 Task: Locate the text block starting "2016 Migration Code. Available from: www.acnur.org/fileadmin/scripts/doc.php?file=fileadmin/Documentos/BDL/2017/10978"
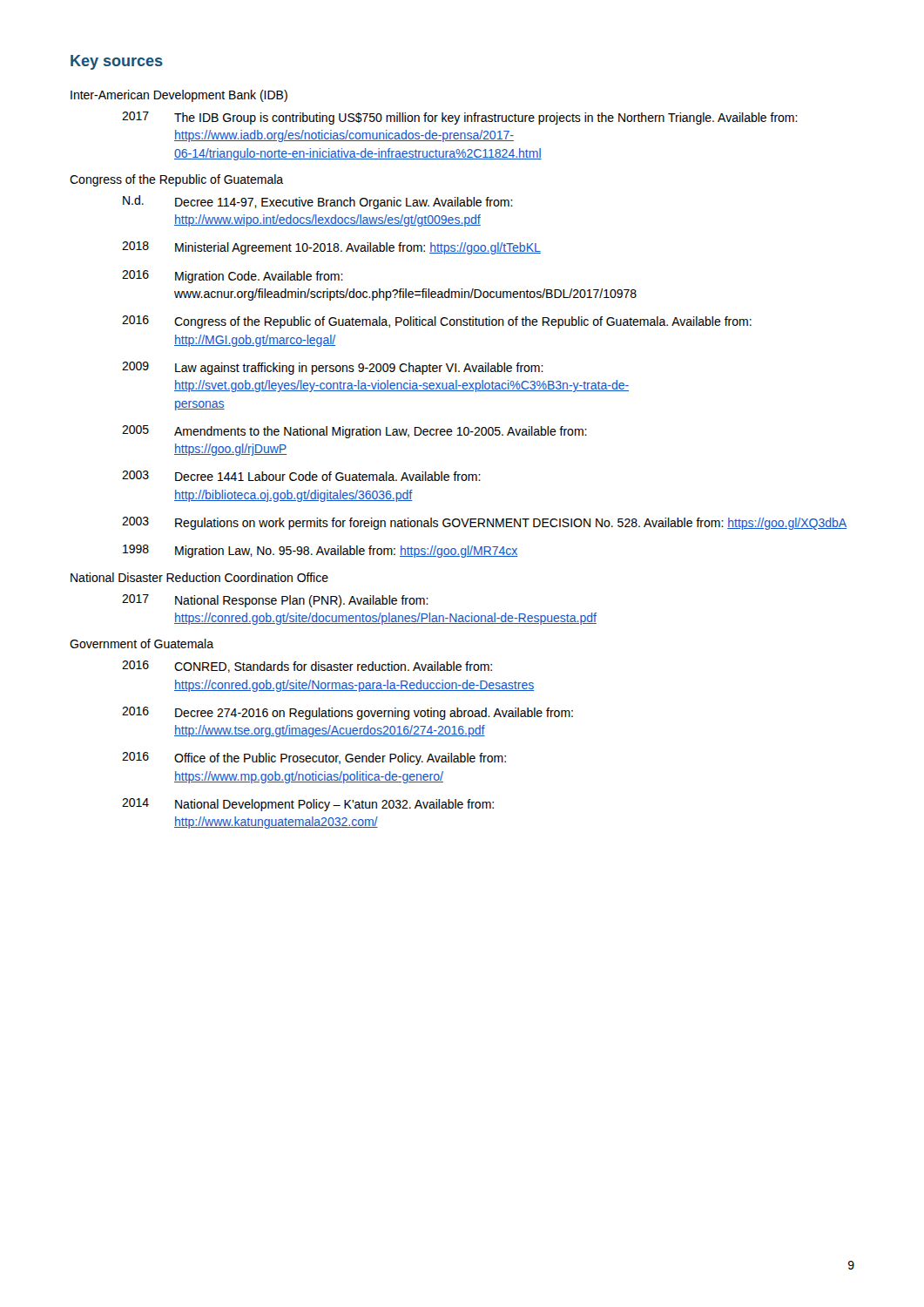pyautogui.click(x=379, y=285)
